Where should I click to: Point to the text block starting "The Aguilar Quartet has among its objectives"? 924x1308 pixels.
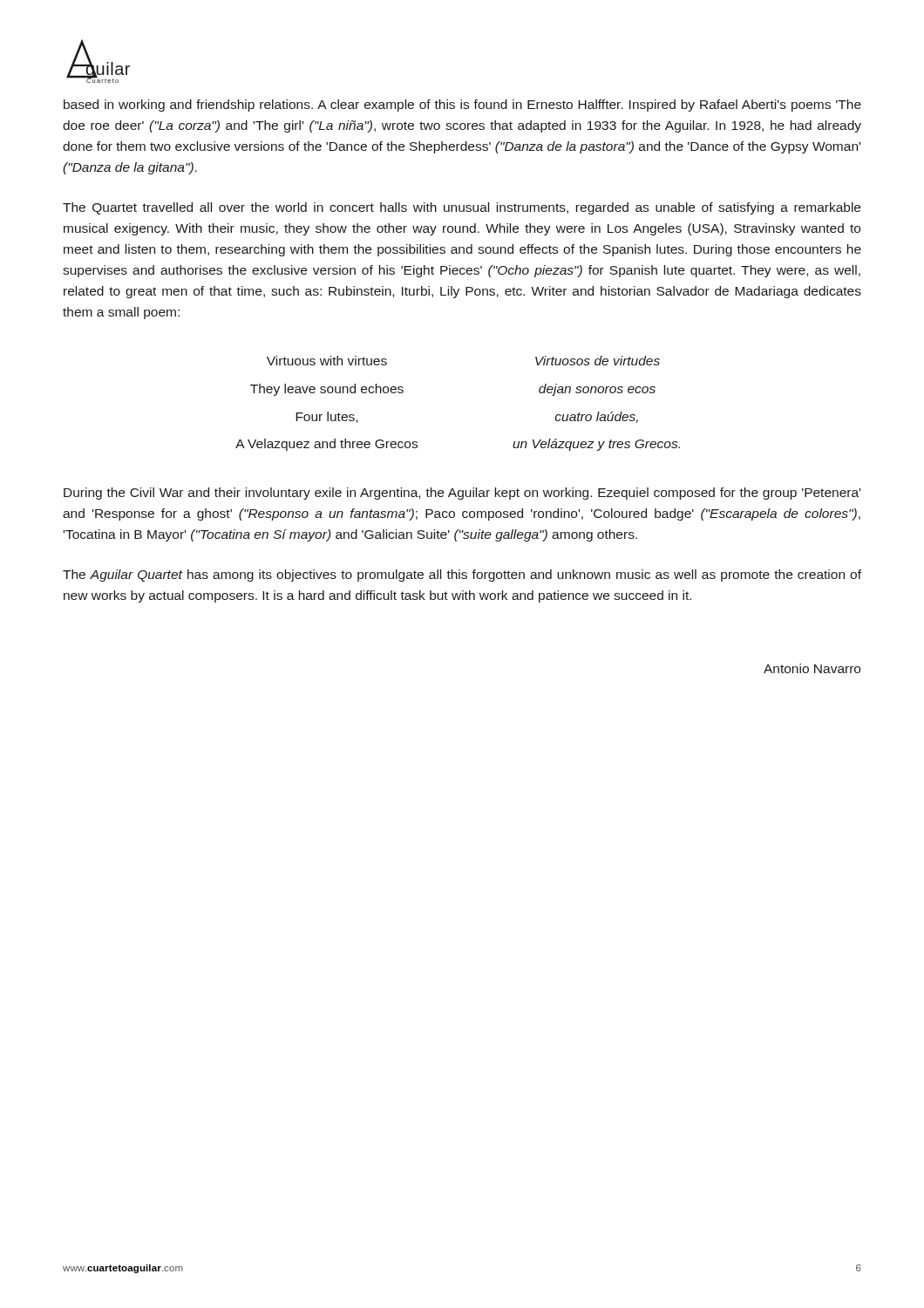click(x=462, y=585)
